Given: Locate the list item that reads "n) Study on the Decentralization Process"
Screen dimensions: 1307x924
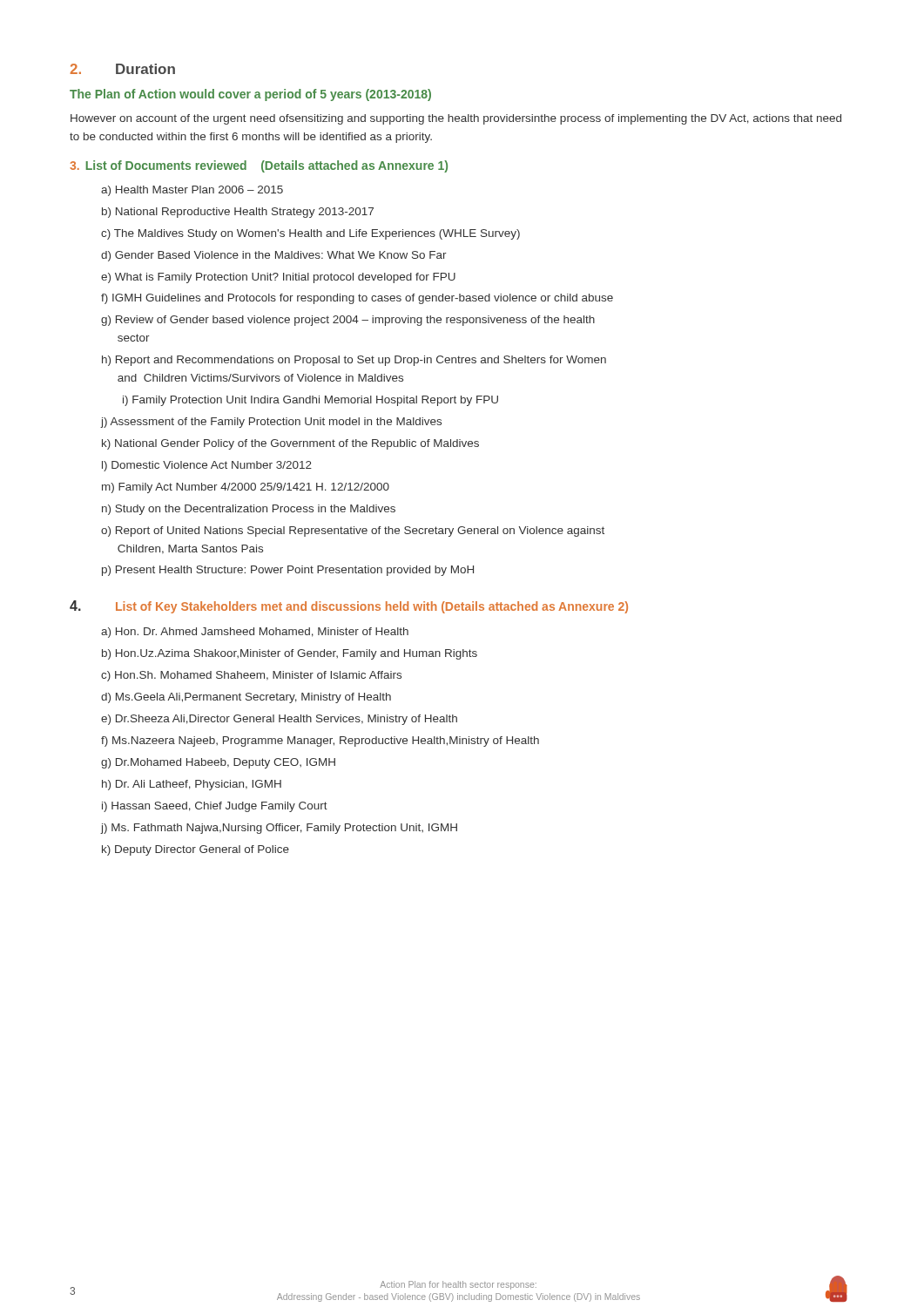Looking at the screenshot, I should tap(248, 508).
